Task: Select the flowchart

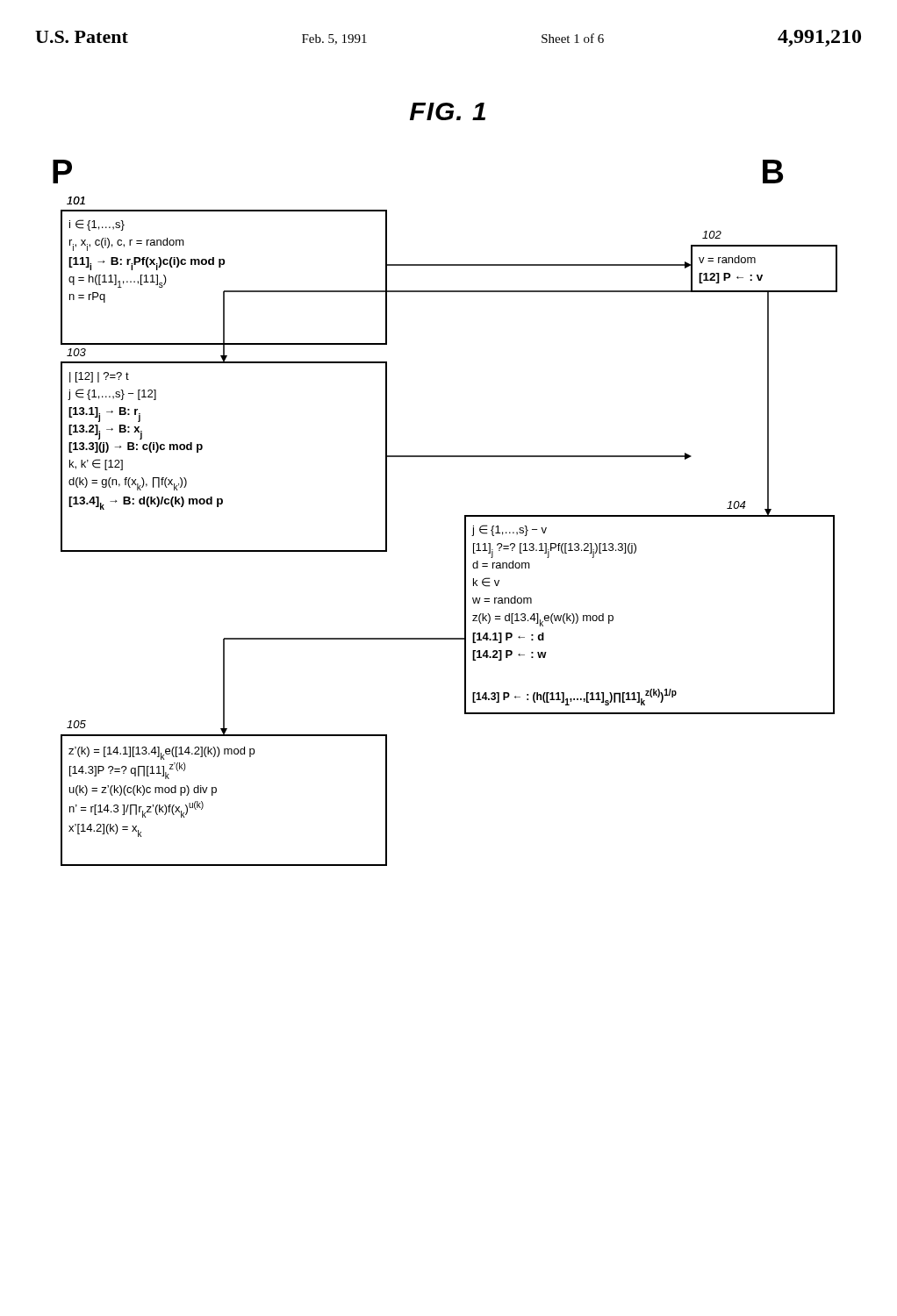Action: [448, 684]
